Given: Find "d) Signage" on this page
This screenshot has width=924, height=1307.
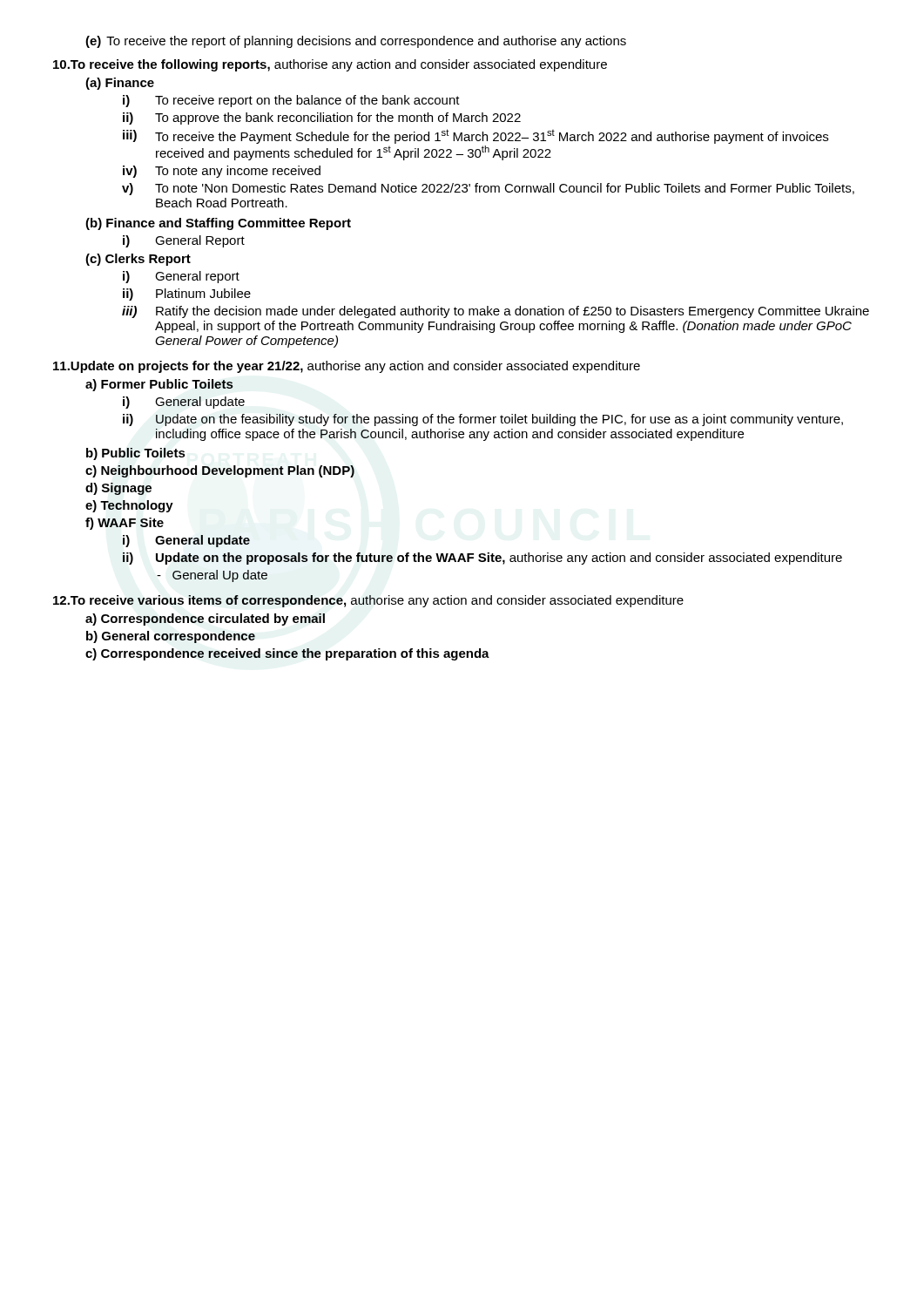Looking at the screenshot, I should pyautogui.click(x=119, y=488).
